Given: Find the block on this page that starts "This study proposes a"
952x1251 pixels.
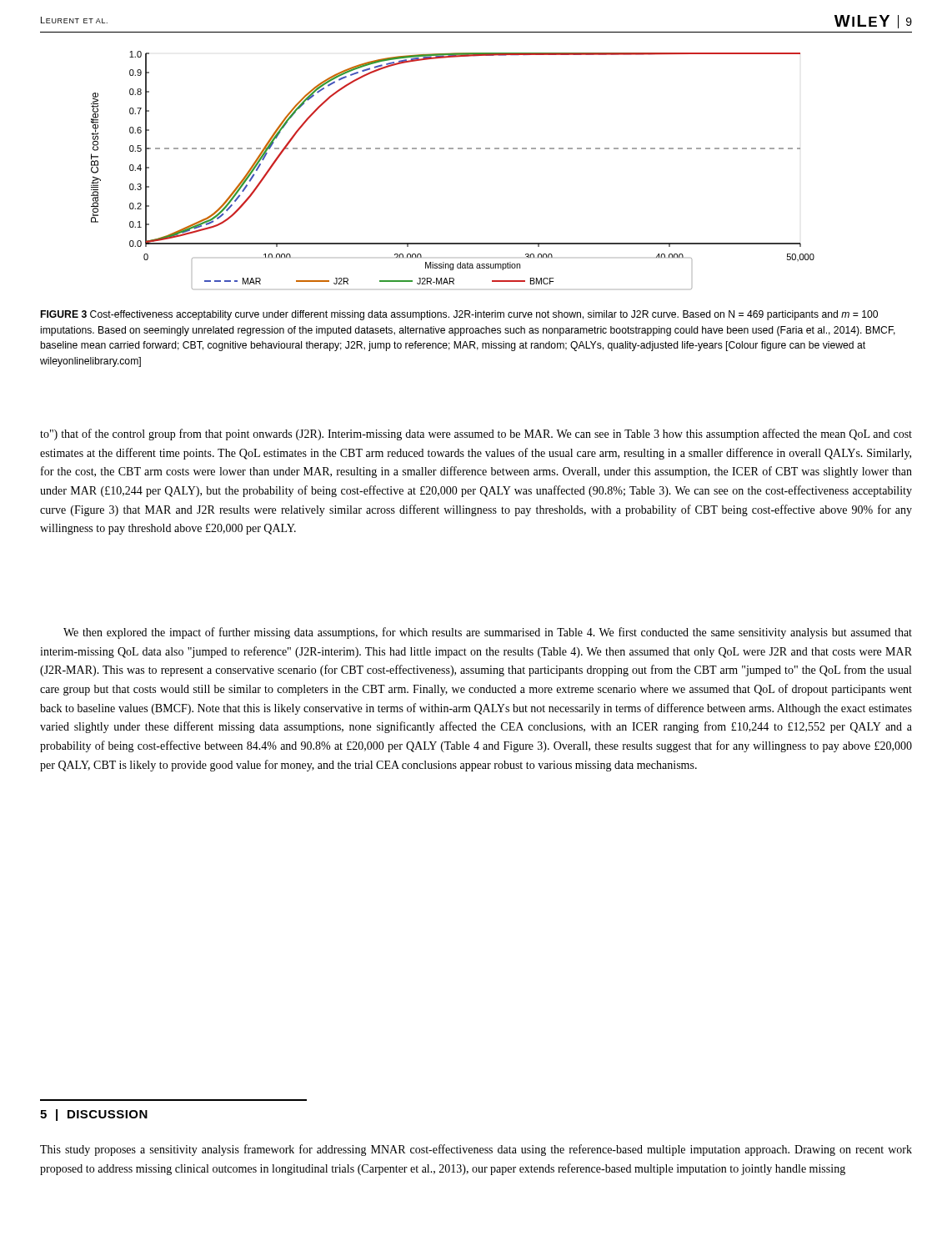Looking at the screenshot, I should [x=476, y=1160].
